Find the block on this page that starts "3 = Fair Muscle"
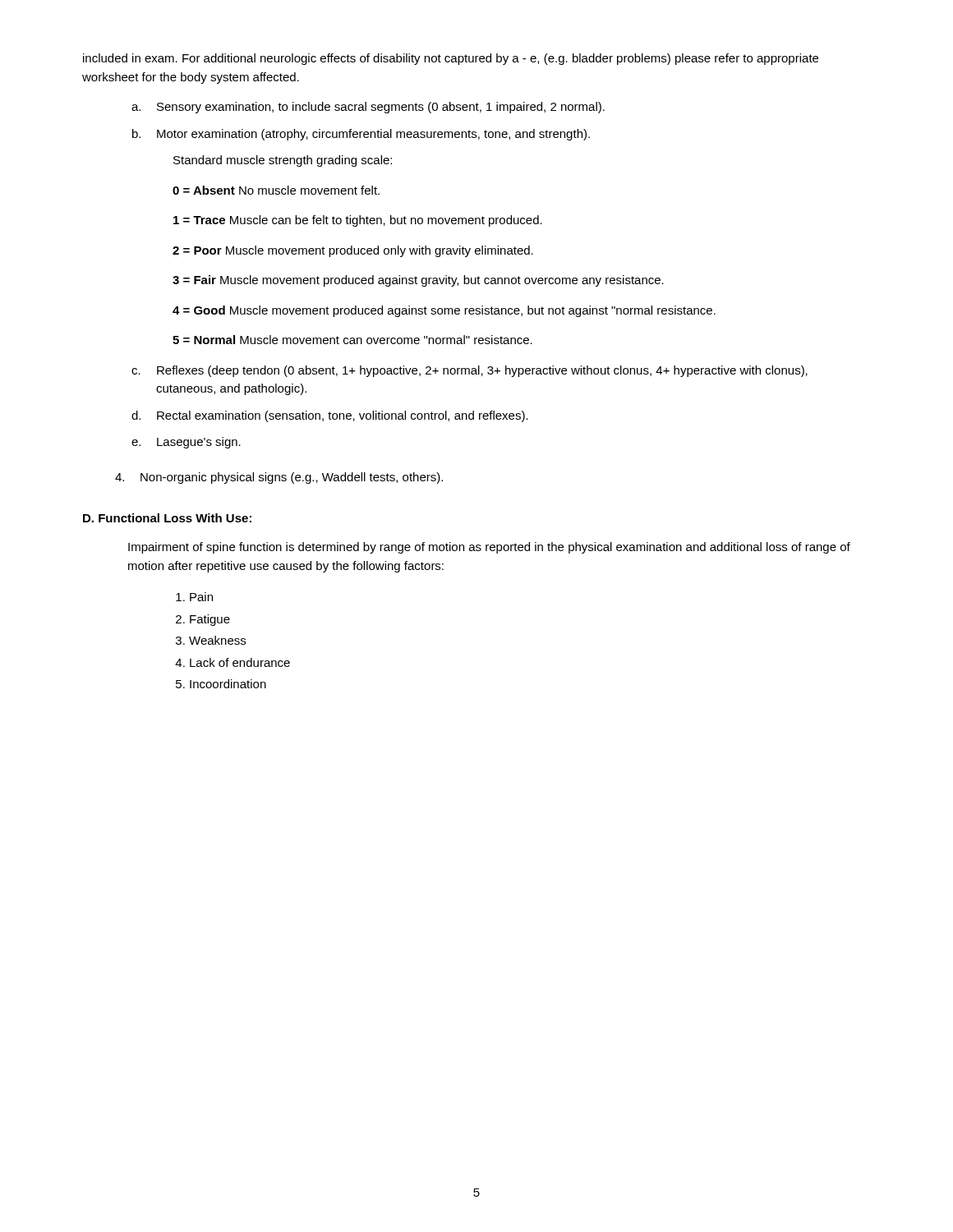Screen dimensions: 1232x953 pyautogui.click(x=418, y=280)
